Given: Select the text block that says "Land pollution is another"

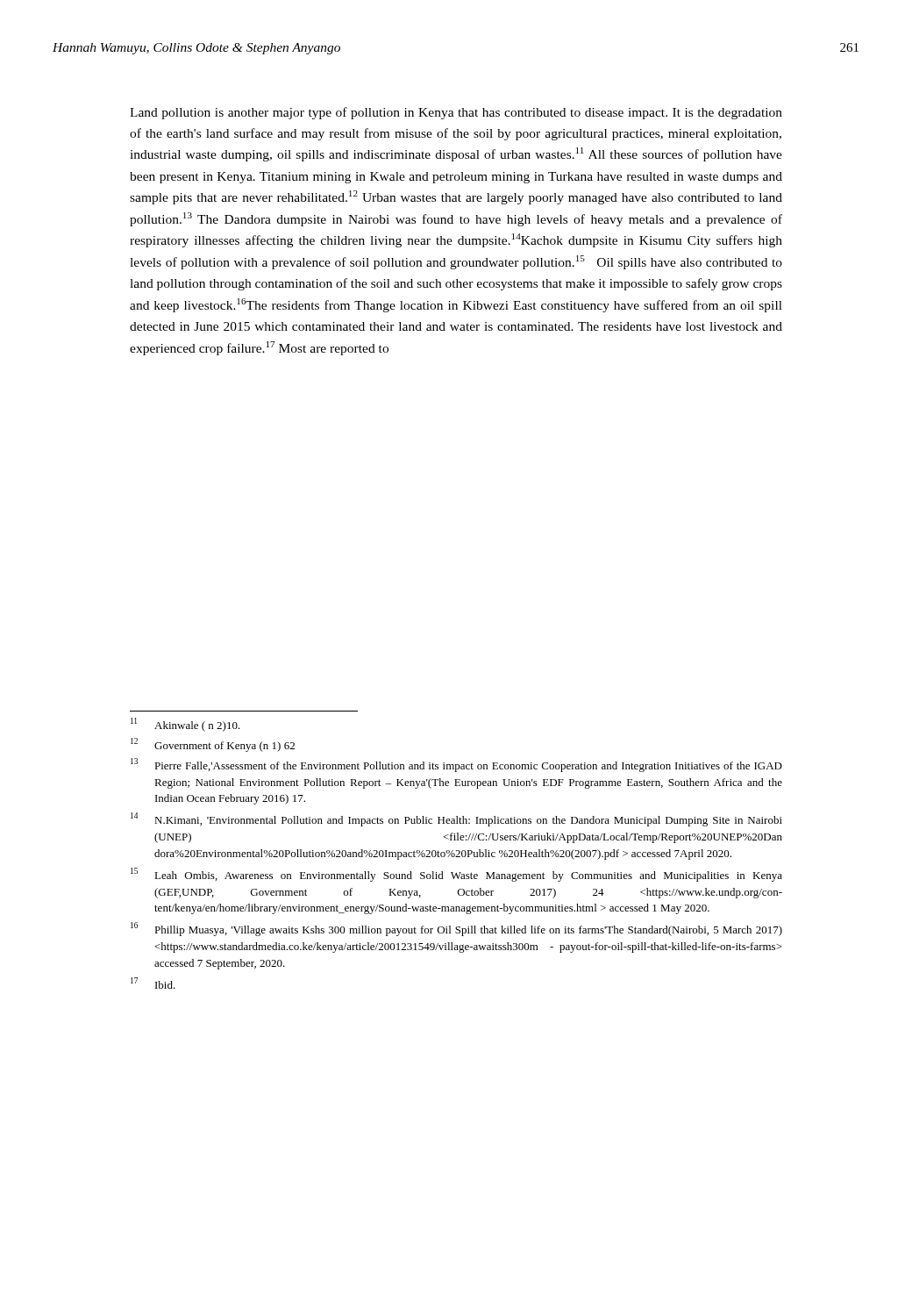Looking at the screenshot, I should [x=456, y=230].
